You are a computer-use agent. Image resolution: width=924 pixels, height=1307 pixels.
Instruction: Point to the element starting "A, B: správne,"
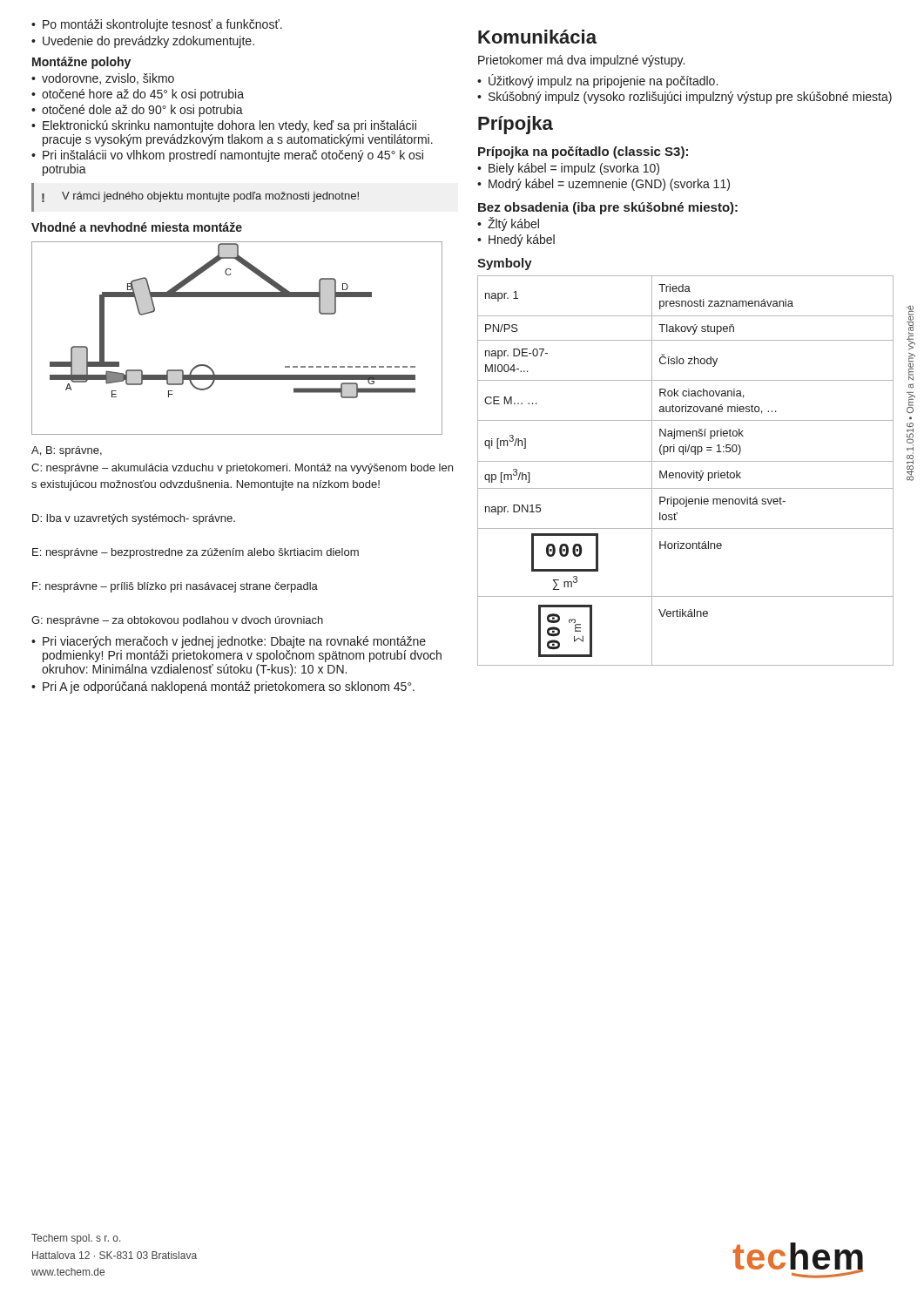[67, 451]
